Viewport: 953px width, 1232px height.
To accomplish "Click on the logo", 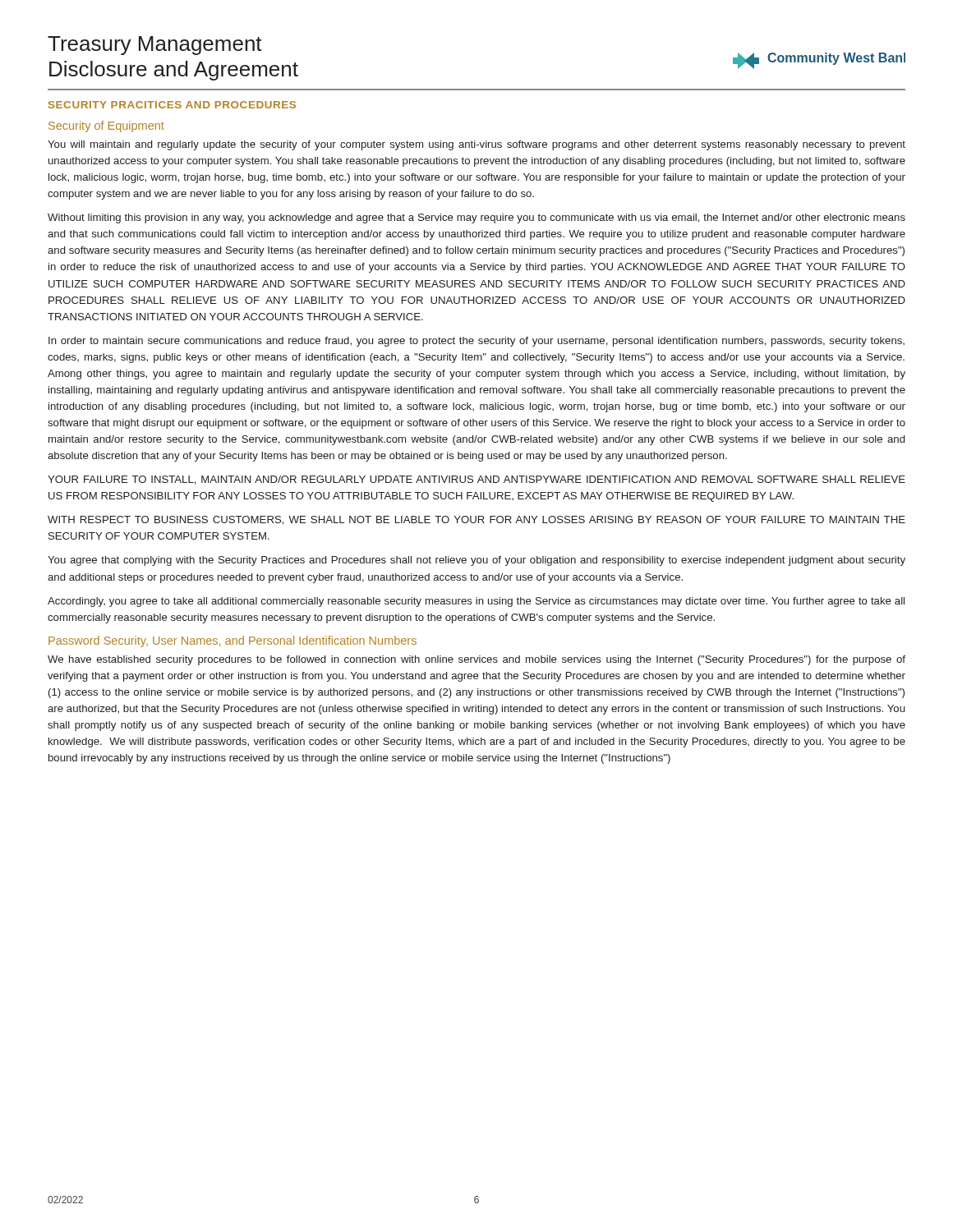I will [819, 59].
